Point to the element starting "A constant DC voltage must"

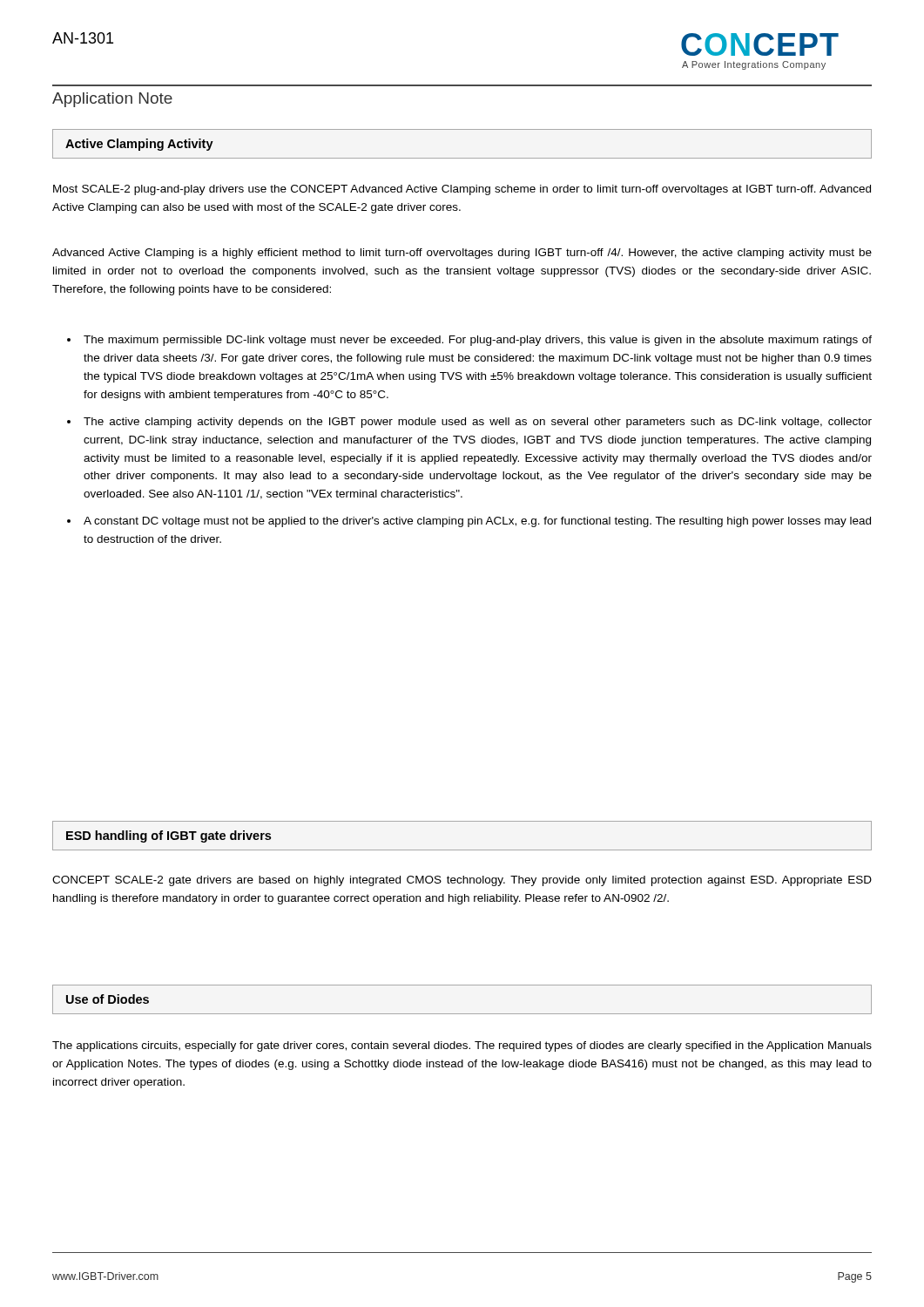[x=478, y=530]
